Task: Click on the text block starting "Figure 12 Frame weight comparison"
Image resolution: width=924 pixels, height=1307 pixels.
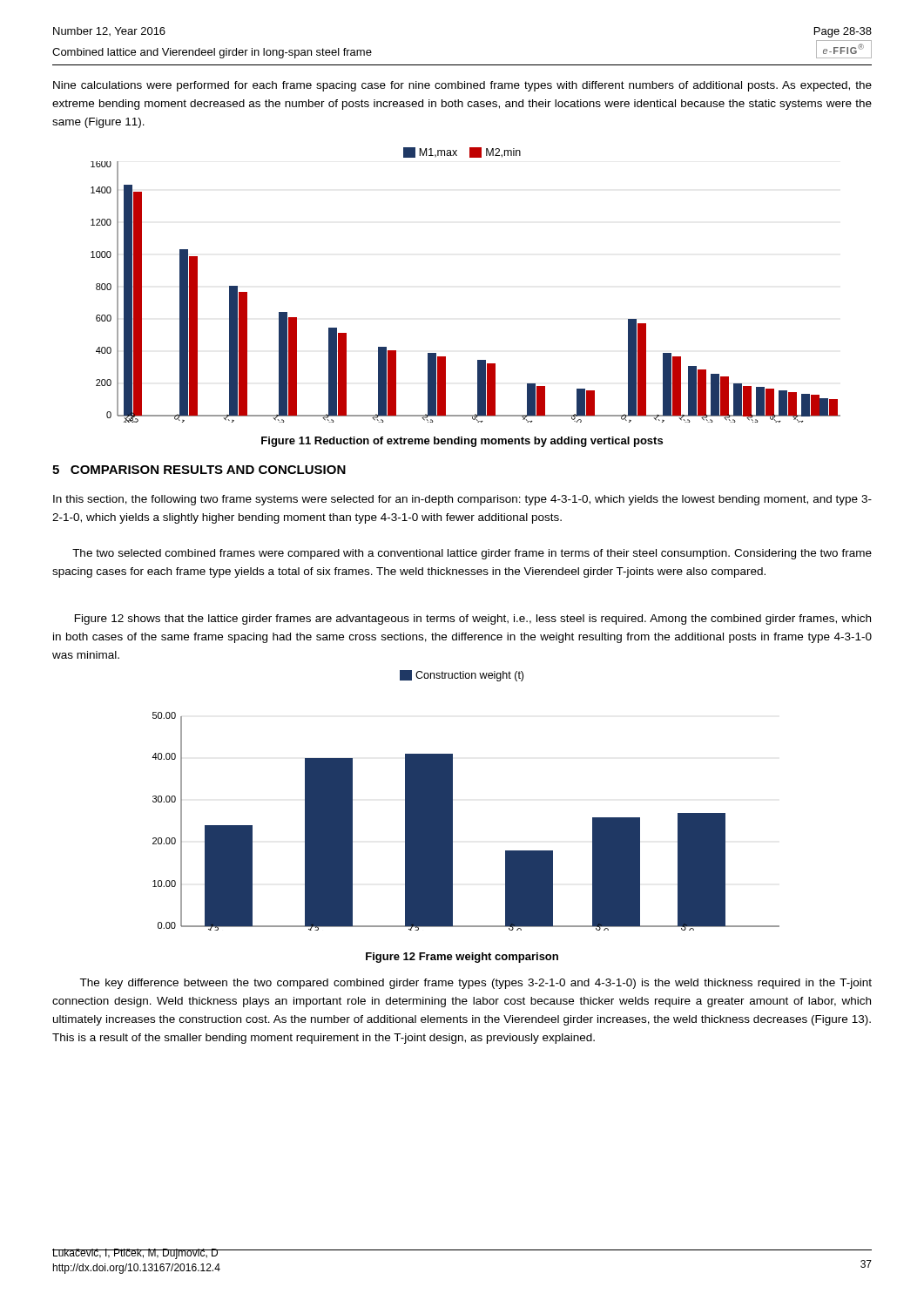Action: [462, 956]
